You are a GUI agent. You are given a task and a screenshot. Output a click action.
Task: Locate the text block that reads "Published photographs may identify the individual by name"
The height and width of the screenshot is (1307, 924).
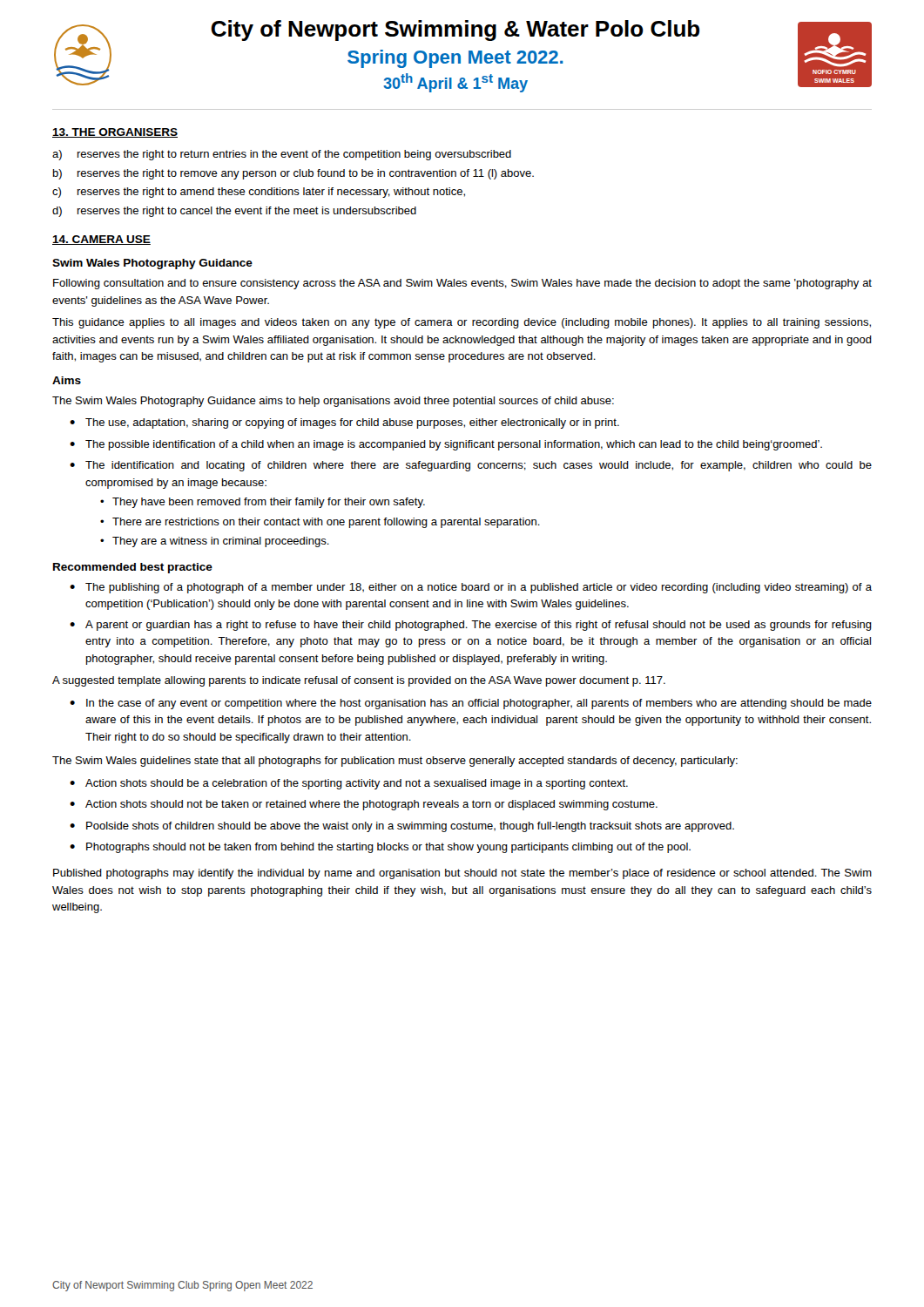462,890
